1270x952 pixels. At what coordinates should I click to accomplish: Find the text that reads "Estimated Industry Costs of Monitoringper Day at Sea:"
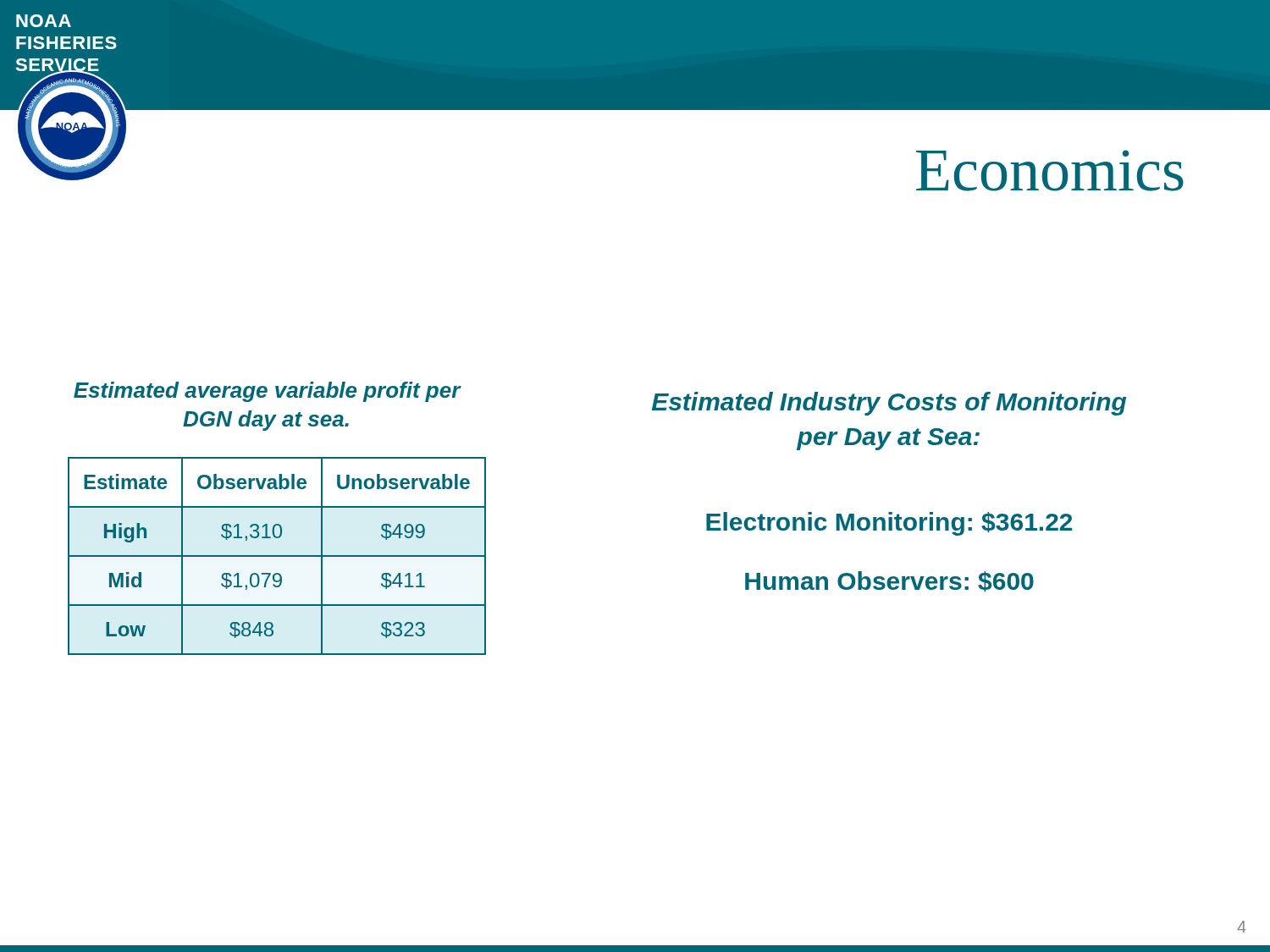[889, 419]
